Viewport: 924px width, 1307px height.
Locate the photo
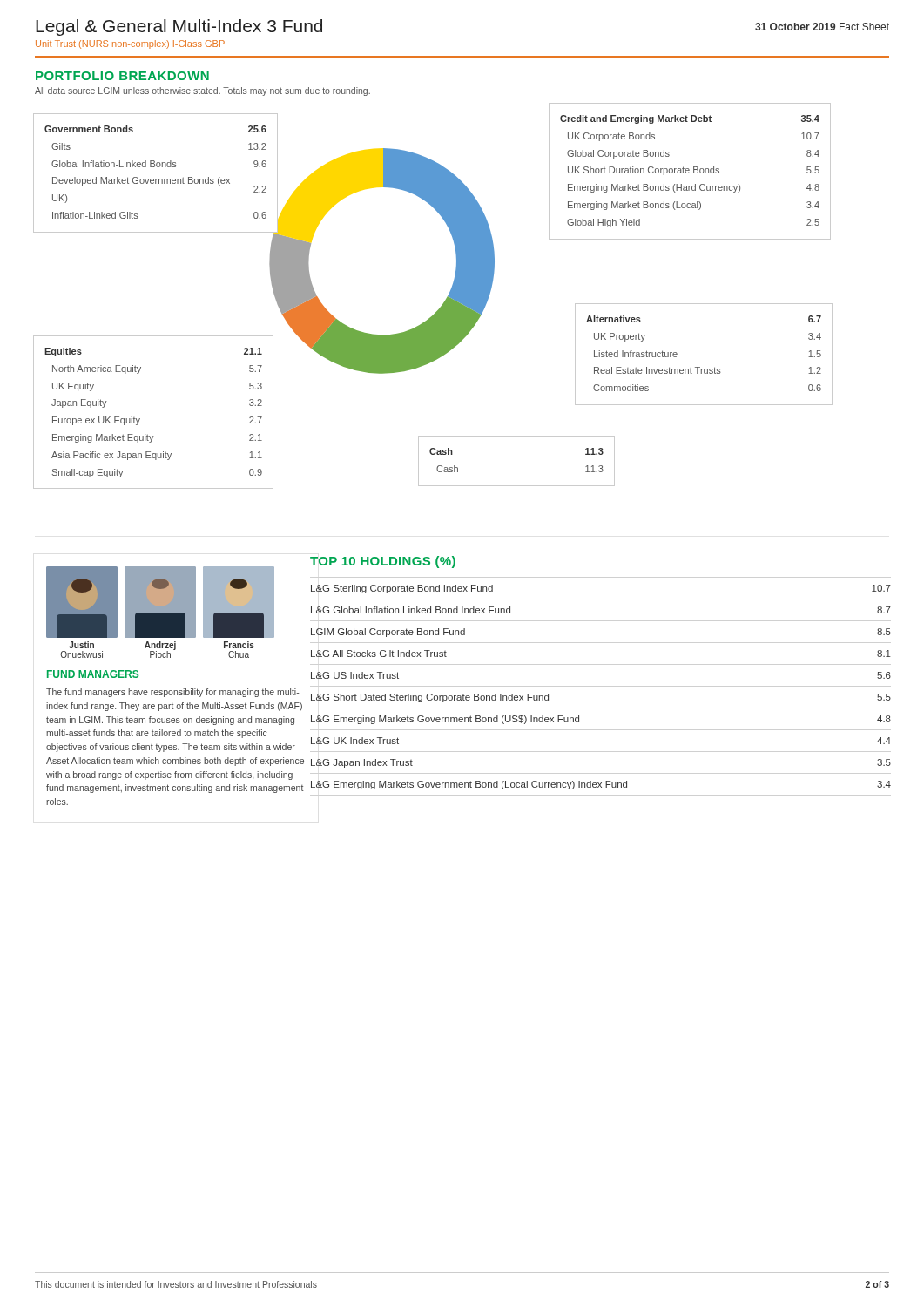(x=176, y=613)
